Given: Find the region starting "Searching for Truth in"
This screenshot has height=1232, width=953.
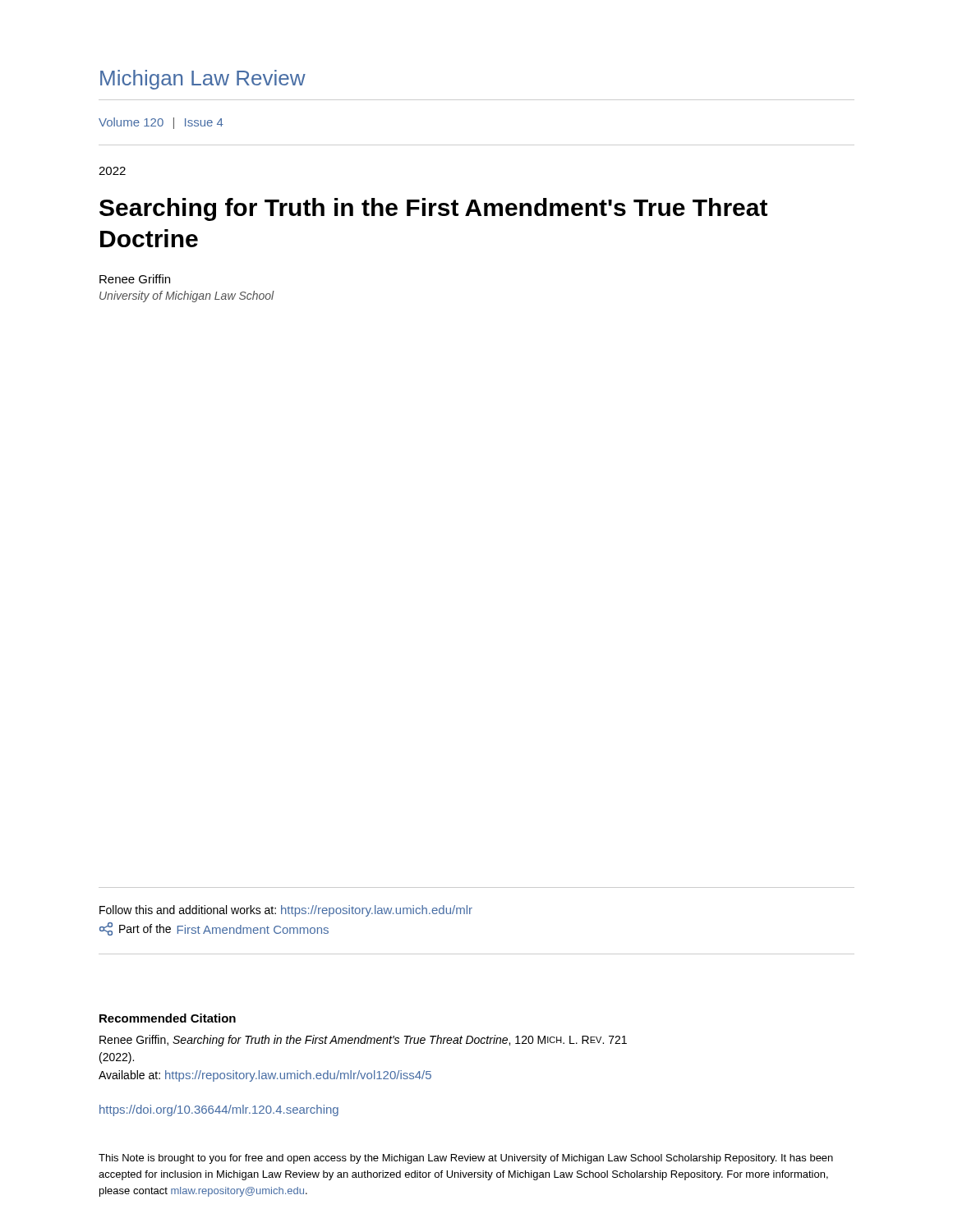Looking at the screenshot, I should coord(433,223).
